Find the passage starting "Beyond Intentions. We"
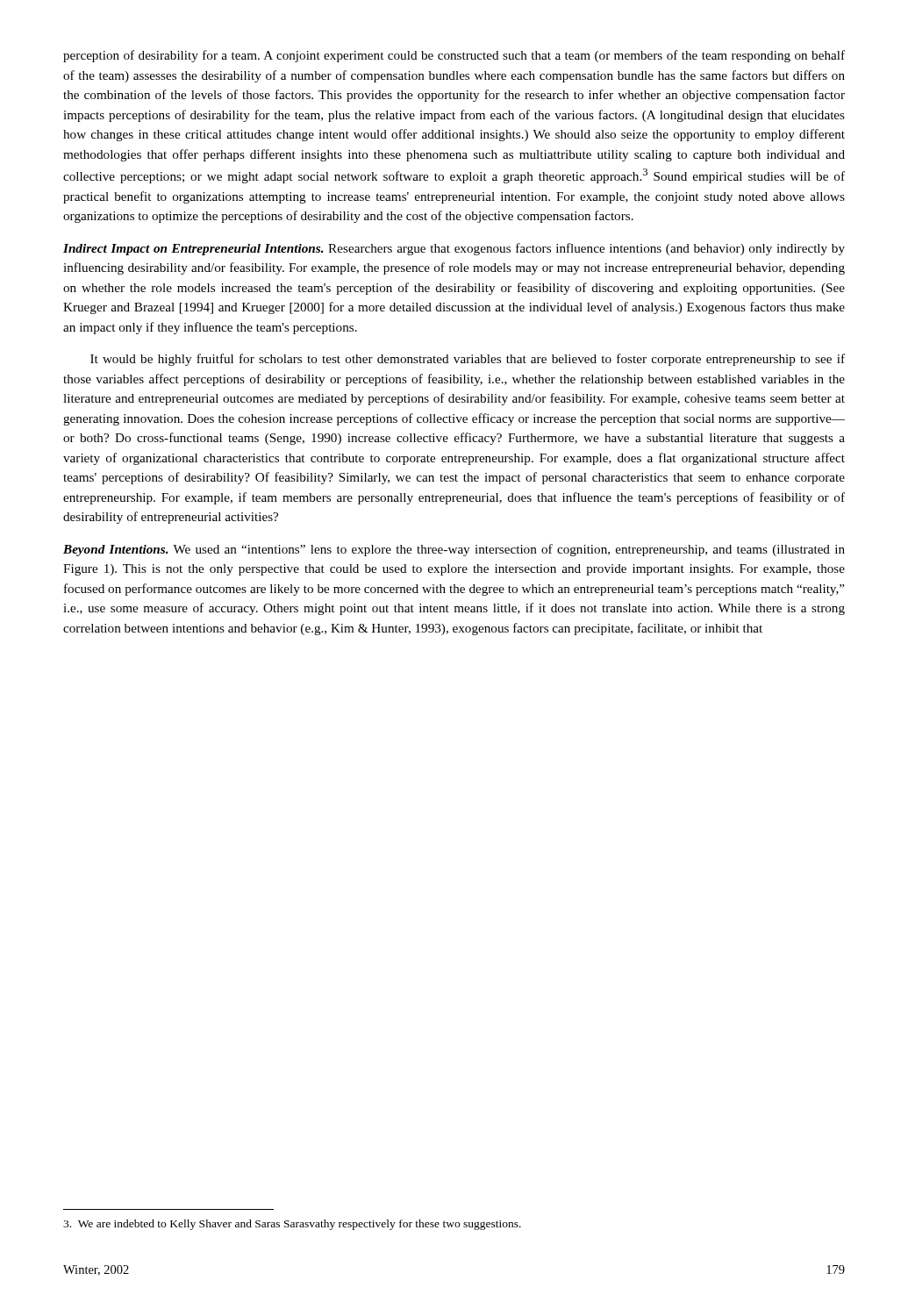The height and width of the screenshot is (1316, 908). click(454, 589)
